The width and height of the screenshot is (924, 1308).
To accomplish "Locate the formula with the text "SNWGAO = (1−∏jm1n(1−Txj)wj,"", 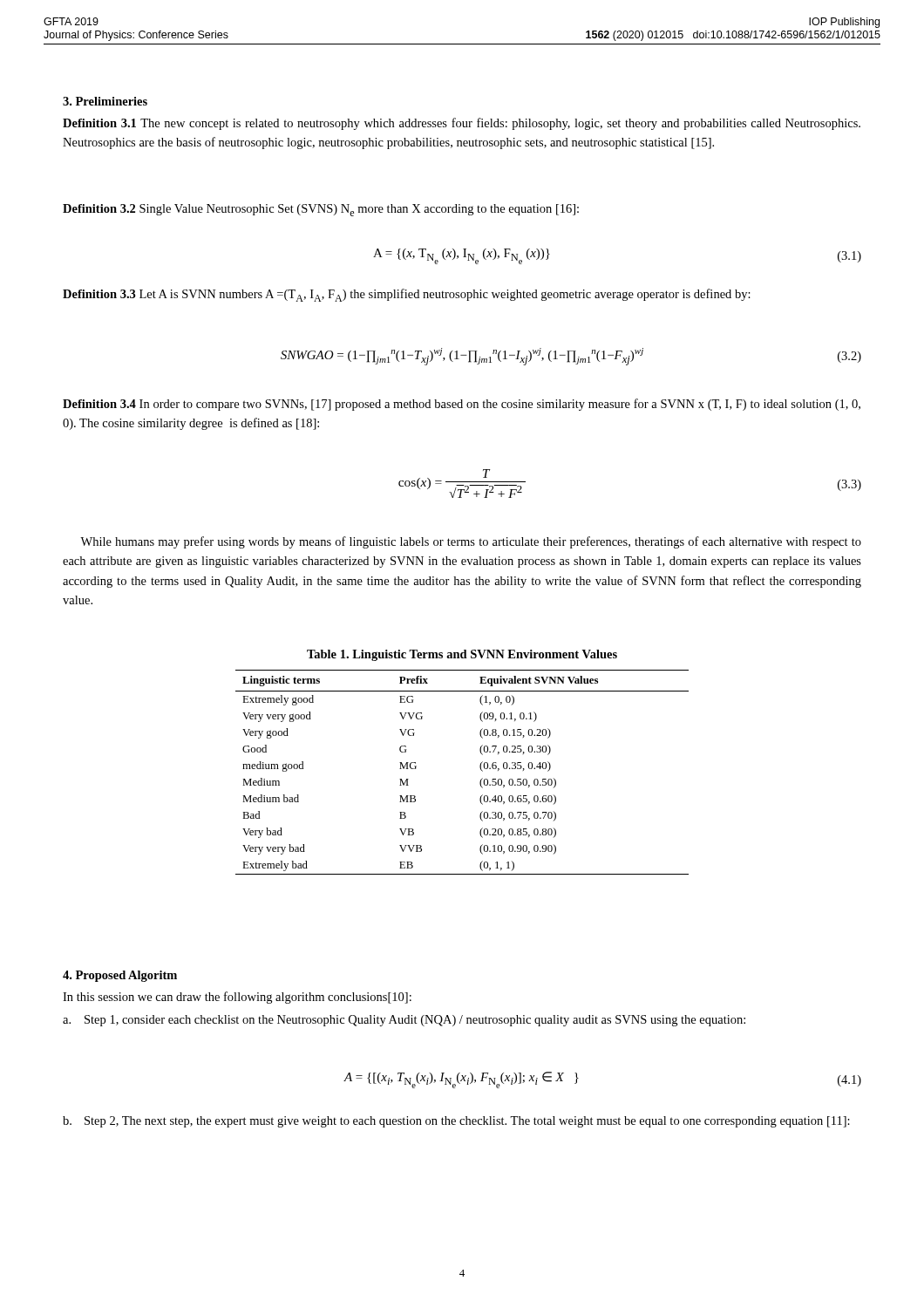I will pos(571,355).
